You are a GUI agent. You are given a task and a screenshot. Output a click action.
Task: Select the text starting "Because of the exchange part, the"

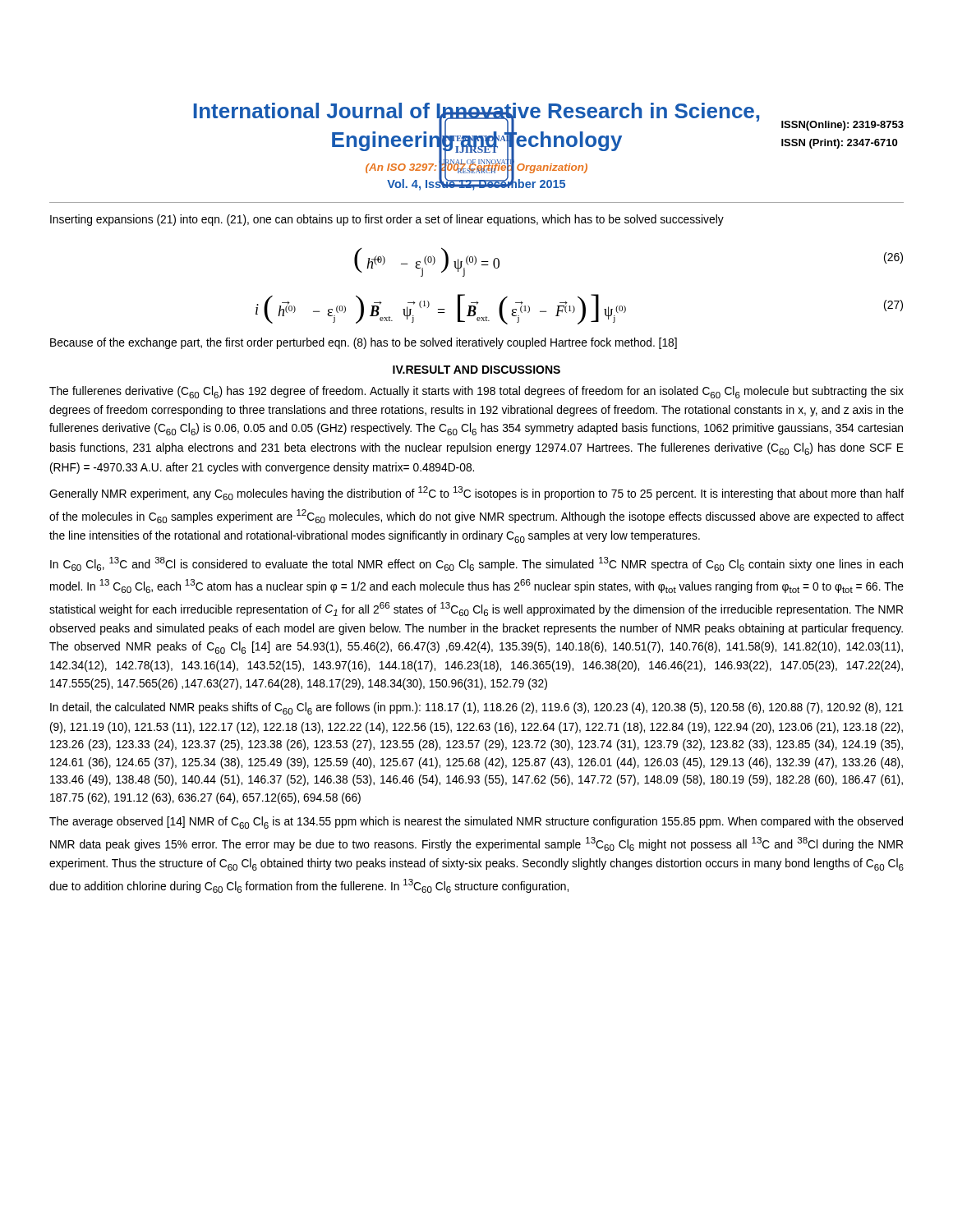point(363,343)
